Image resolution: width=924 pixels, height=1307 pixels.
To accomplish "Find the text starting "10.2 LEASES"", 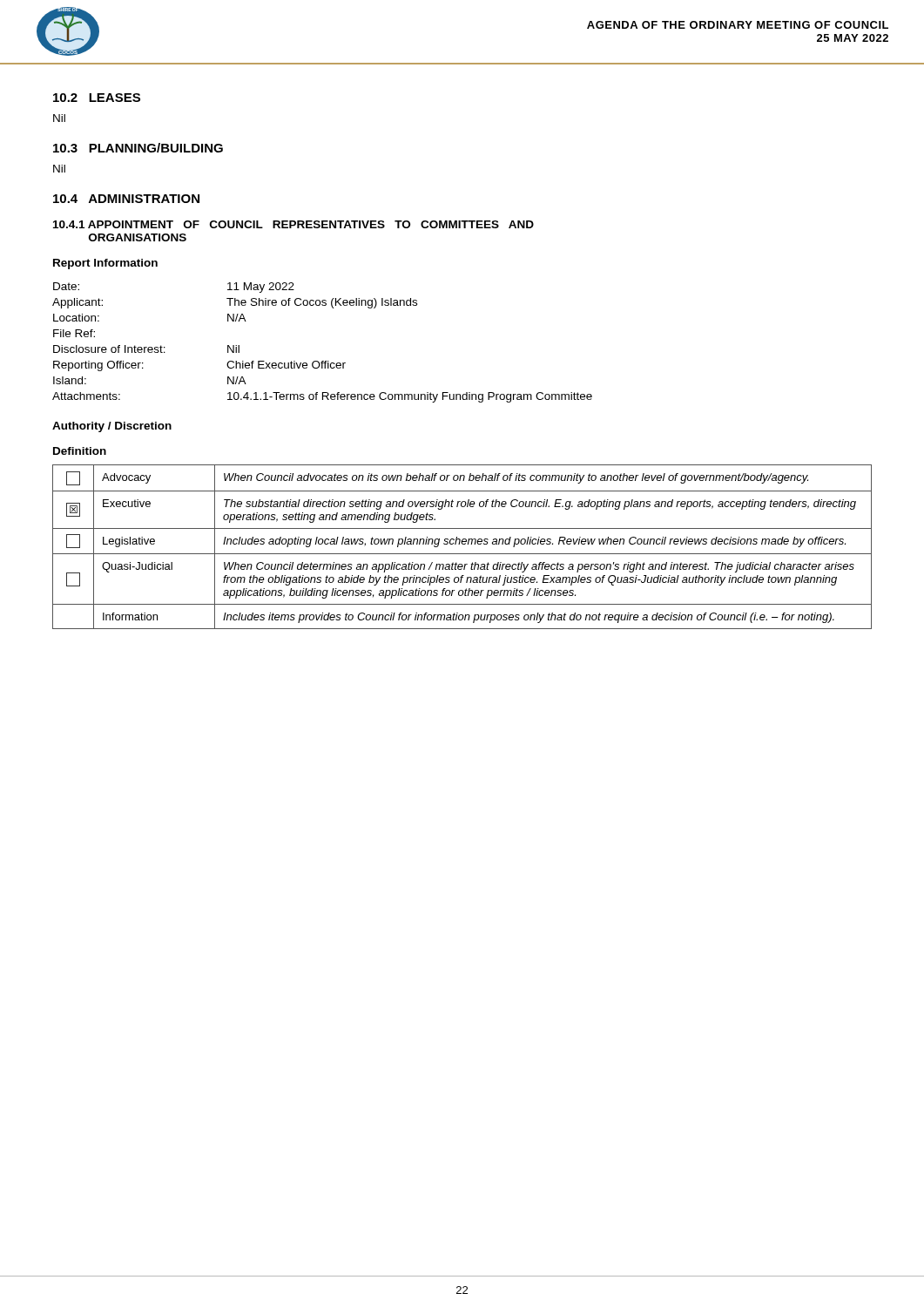I will pyautogui.click(x=97, y=97).
